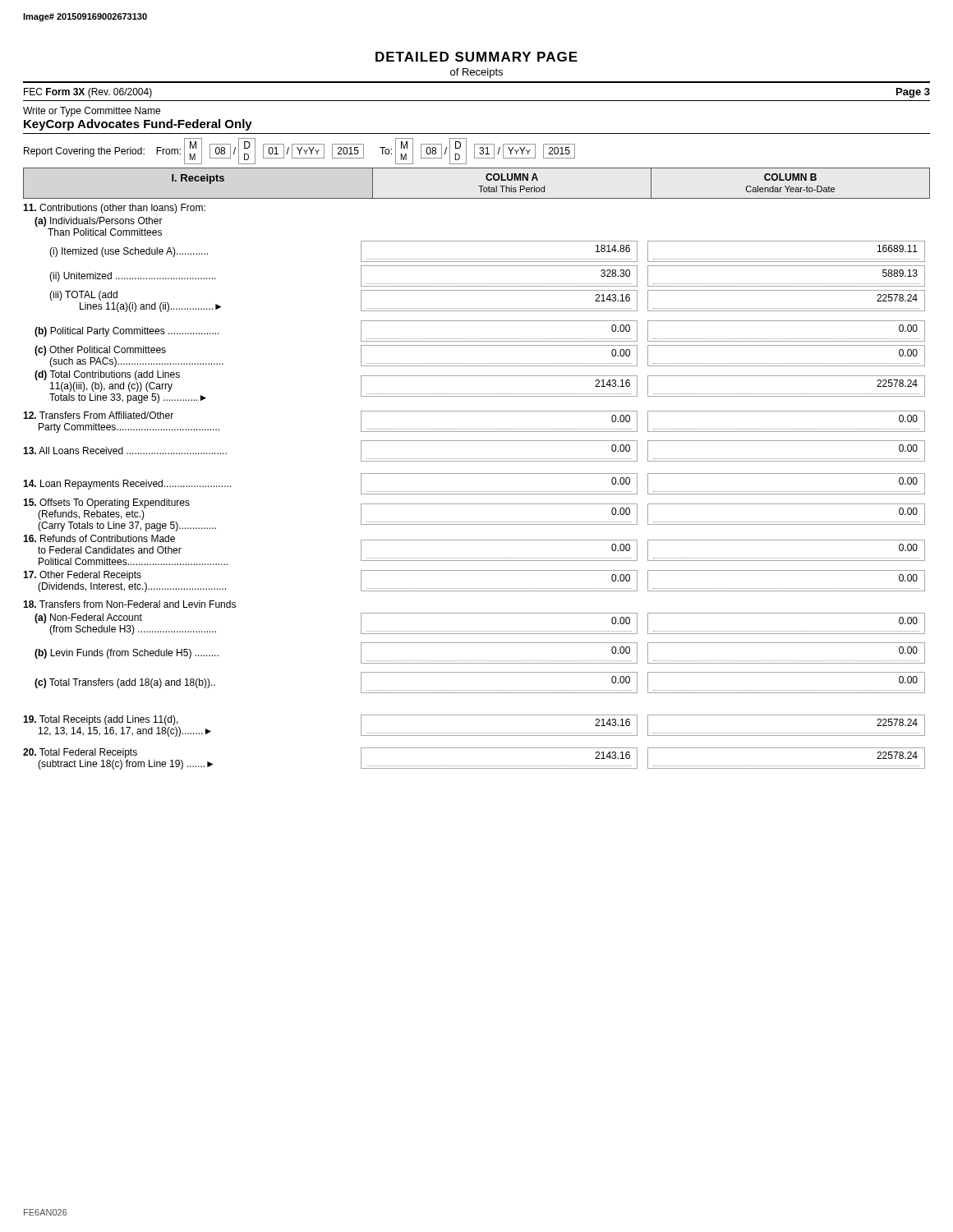Select the table that reads "11. Contributions (other"
Screen dimensions: 1232x953
tap(476, 485)
